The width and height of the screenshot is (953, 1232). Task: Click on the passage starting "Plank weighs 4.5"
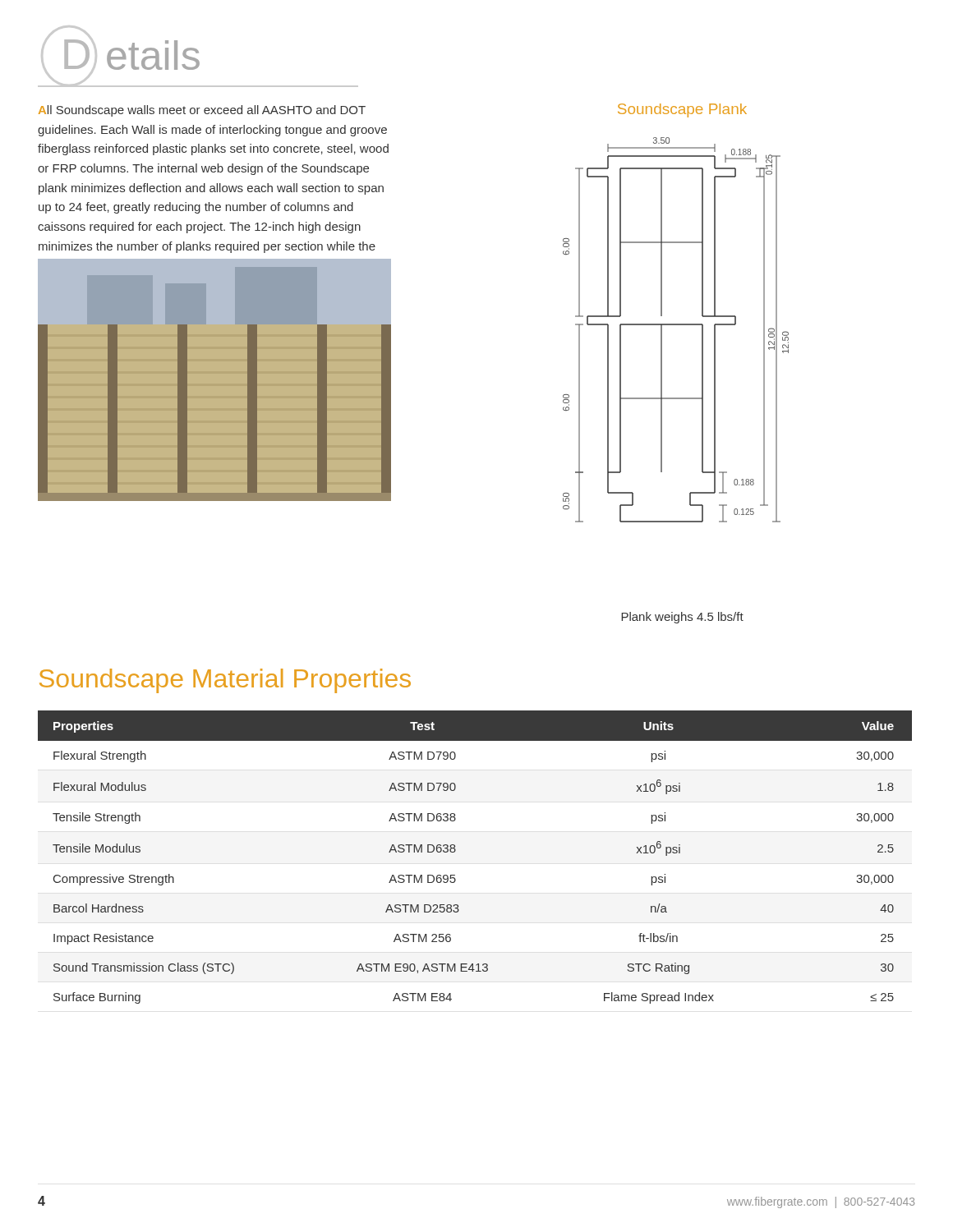pos(682,616)
